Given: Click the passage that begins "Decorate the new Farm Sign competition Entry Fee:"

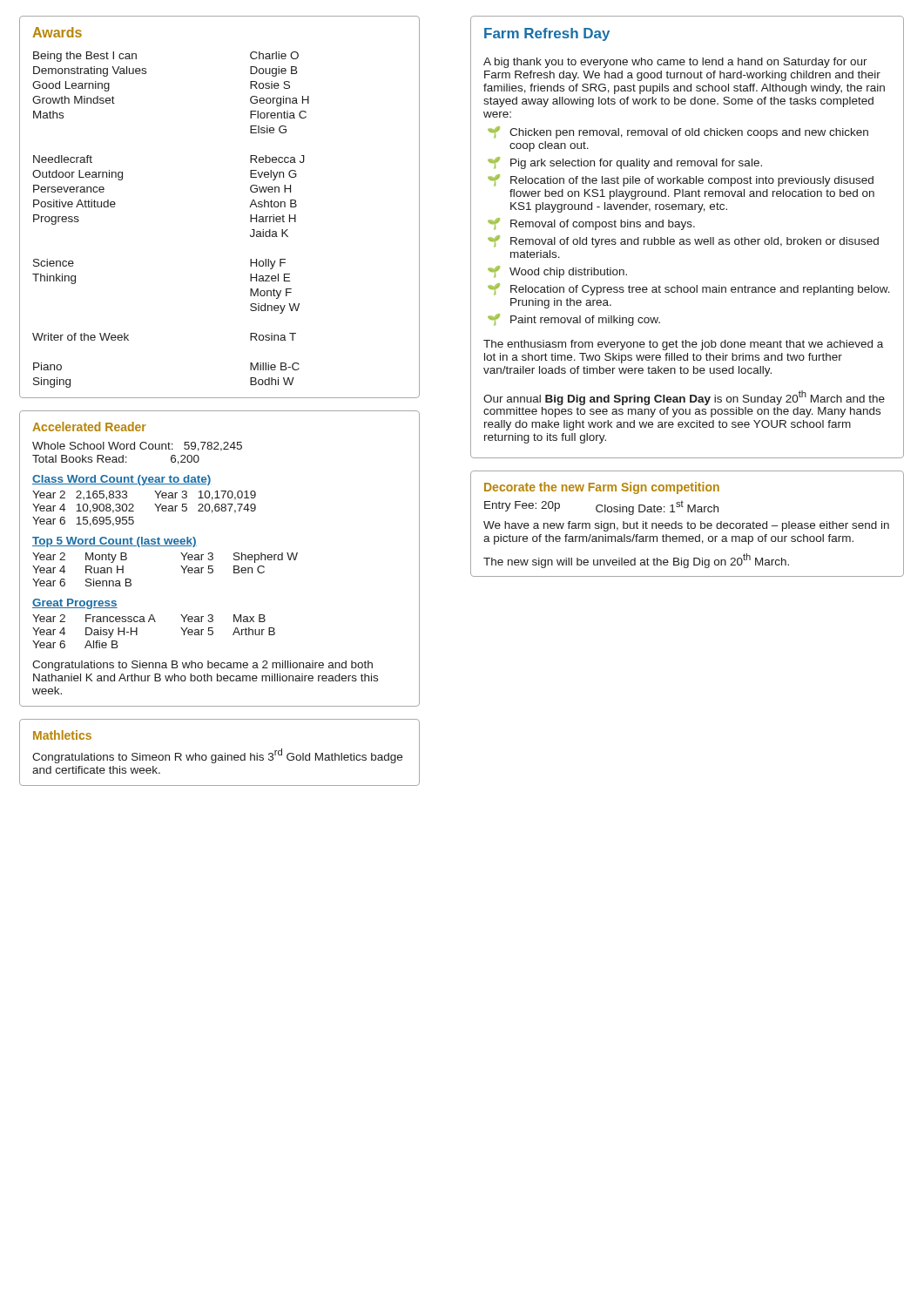Looking at the screenshot, I should [x=687, y=524].
